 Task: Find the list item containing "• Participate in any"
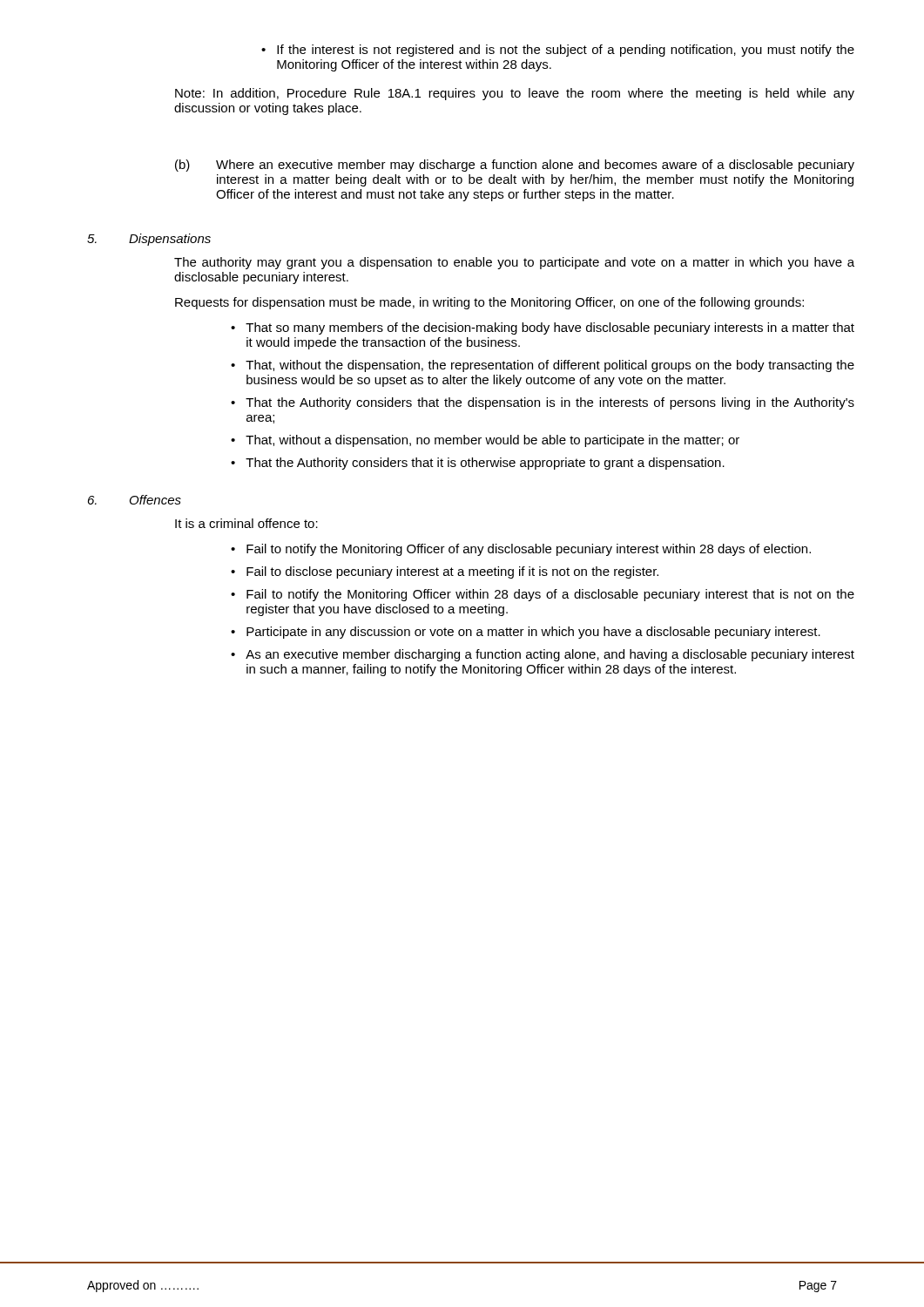[526, 631]
